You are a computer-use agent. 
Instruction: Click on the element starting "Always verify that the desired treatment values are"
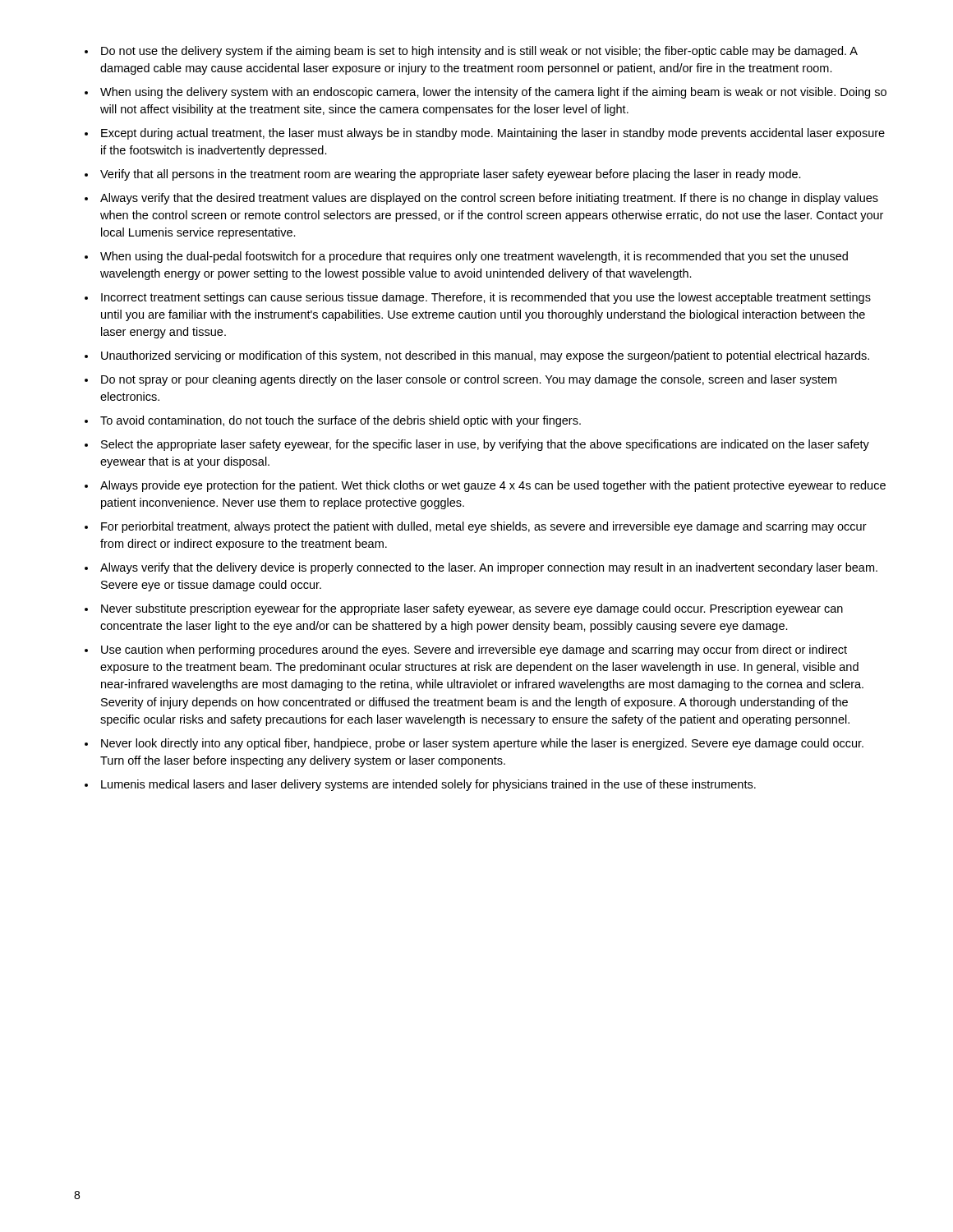(492, 215)
